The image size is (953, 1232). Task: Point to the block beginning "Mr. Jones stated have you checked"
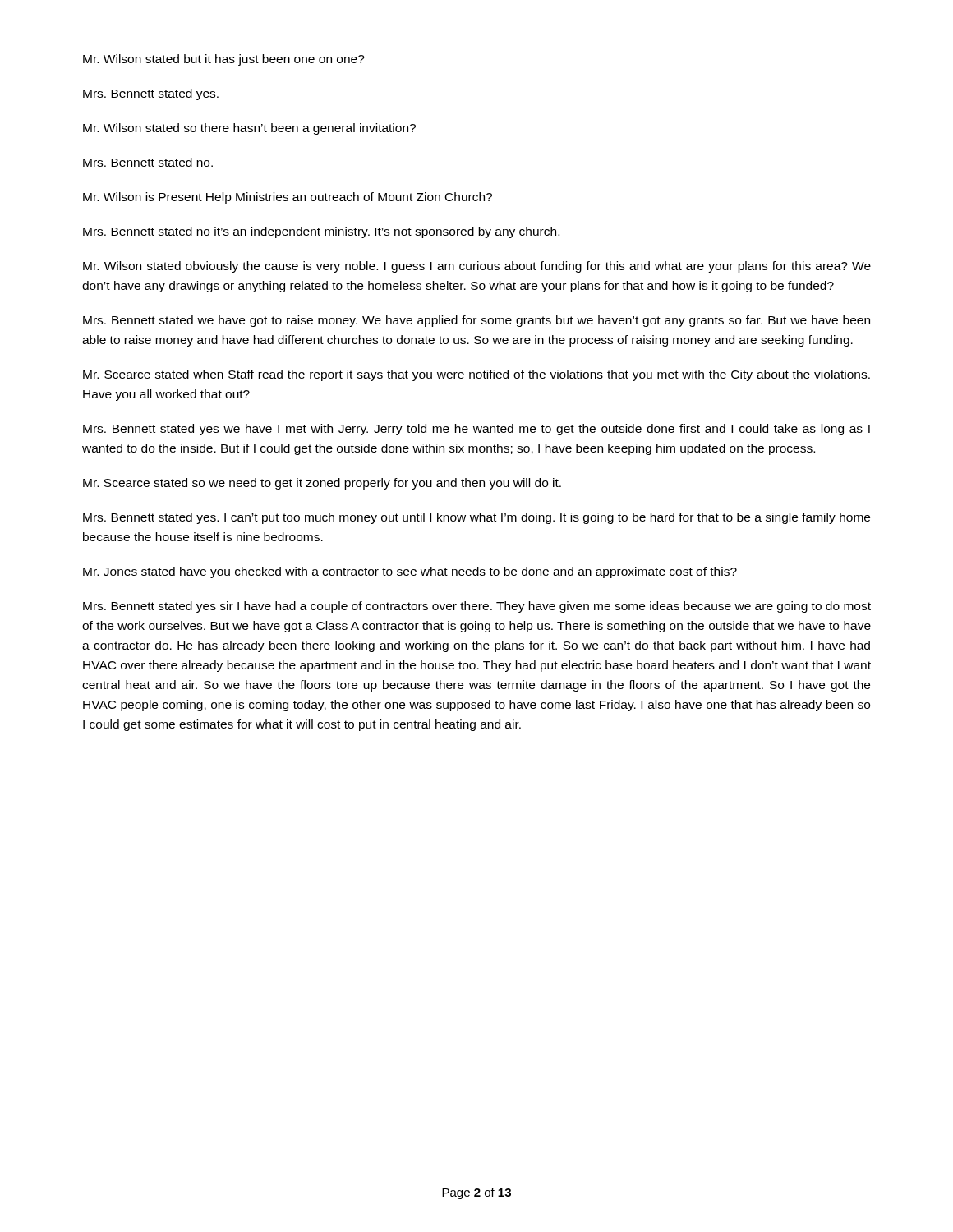(410, 571)
